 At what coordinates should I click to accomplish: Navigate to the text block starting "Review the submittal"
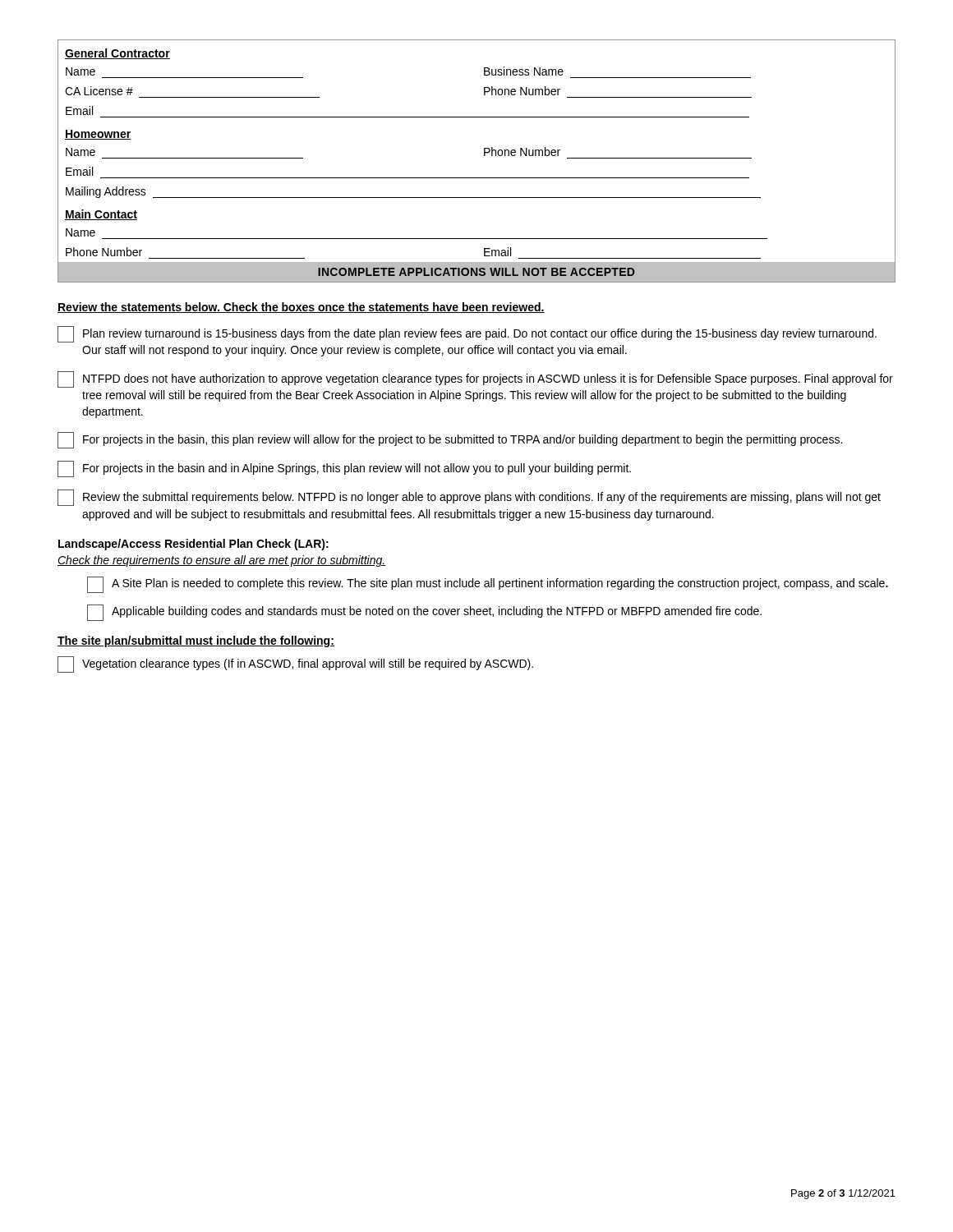pyautogui.click(x=476, y=506)
